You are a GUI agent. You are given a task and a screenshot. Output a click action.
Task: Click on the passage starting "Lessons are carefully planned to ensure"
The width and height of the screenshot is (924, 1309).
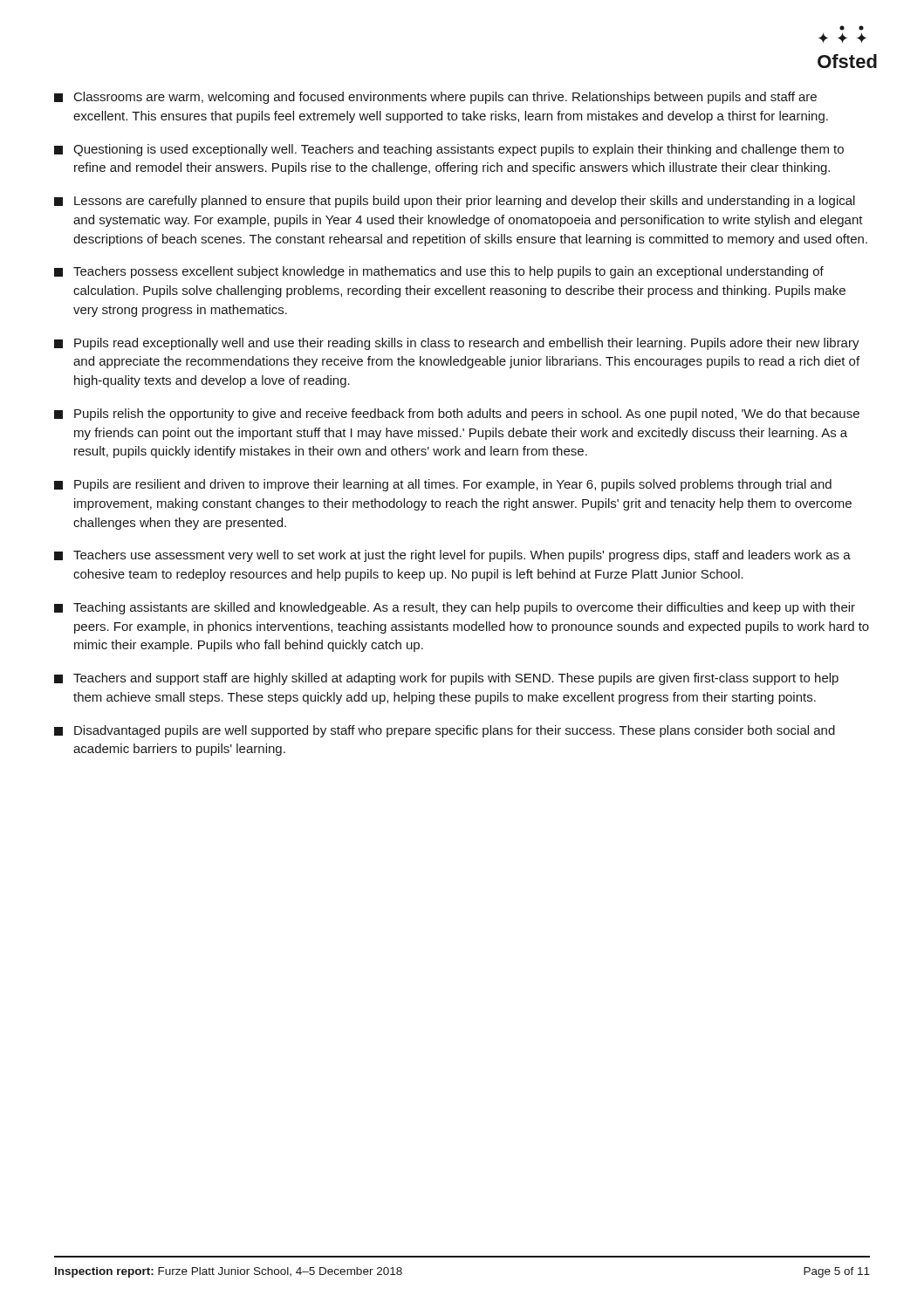tap(462, 220)
